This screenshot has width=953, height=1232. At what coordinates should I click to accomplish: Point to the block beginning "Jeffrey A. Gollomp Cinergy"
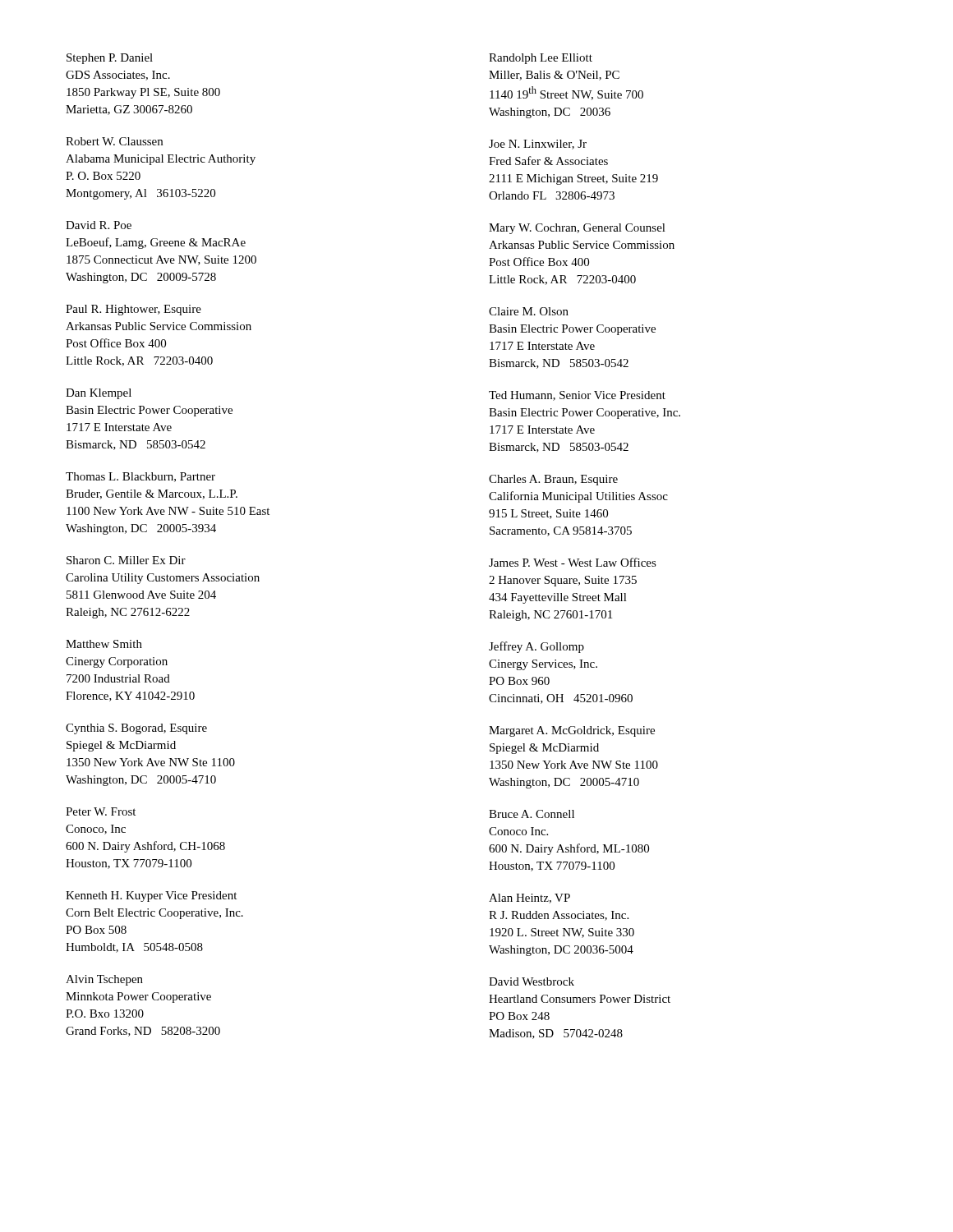[536, 647]
